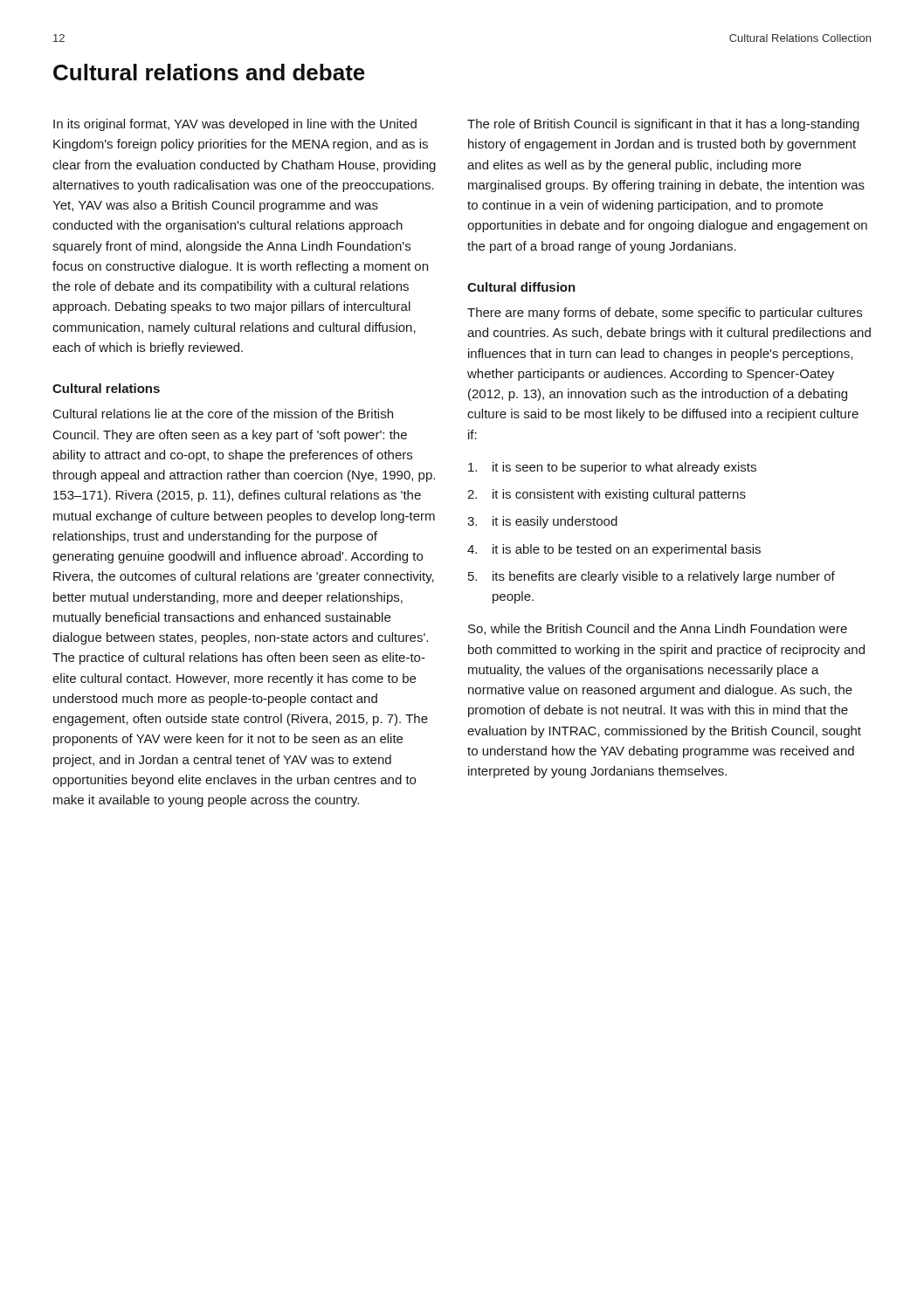Find the section header with the text "Cultural diffusion"
This screenshot has height=1310, width=924.
(x=521, y=287)
